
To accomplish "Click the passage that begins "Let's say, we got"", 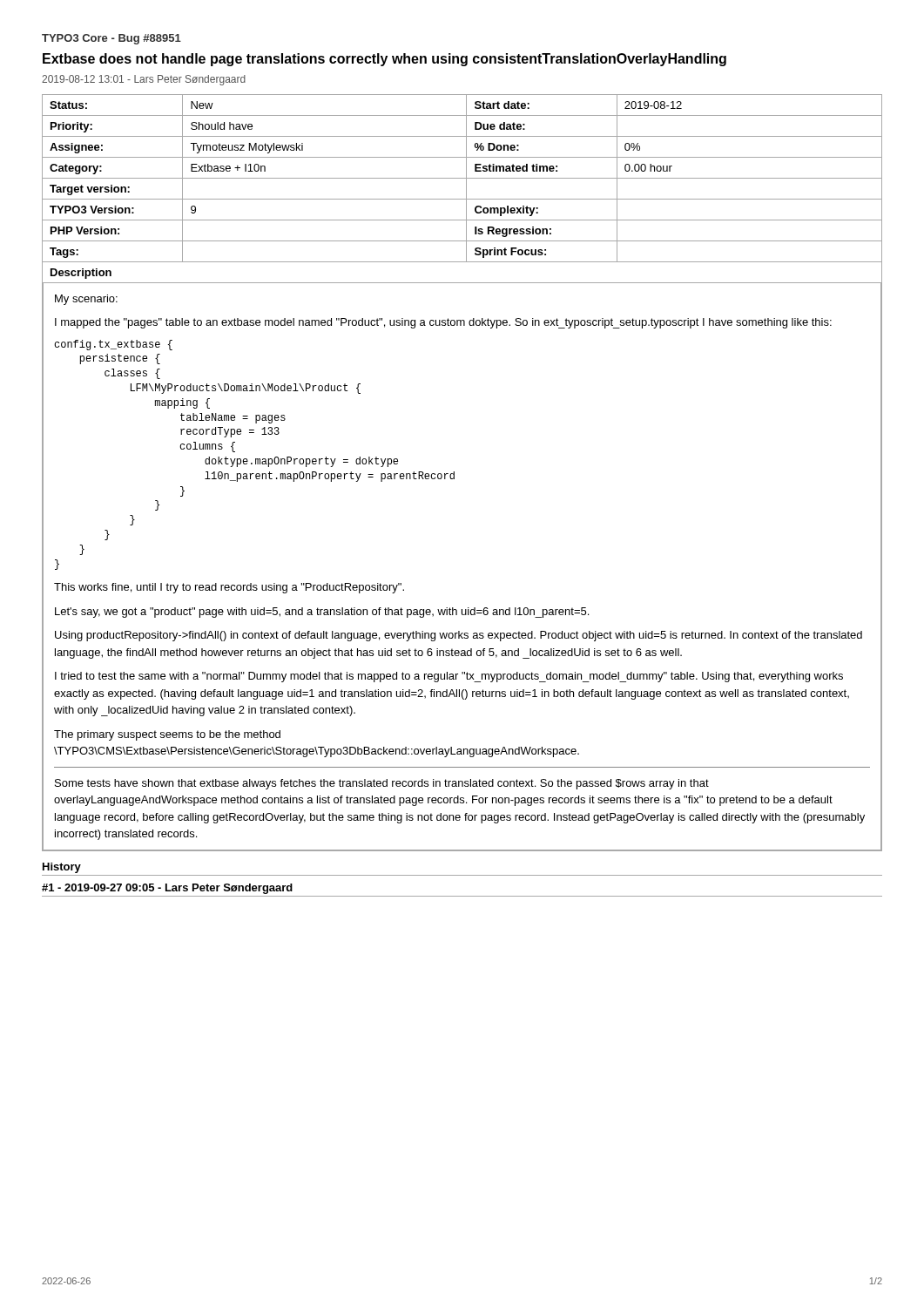I will (x=322, y=611).
